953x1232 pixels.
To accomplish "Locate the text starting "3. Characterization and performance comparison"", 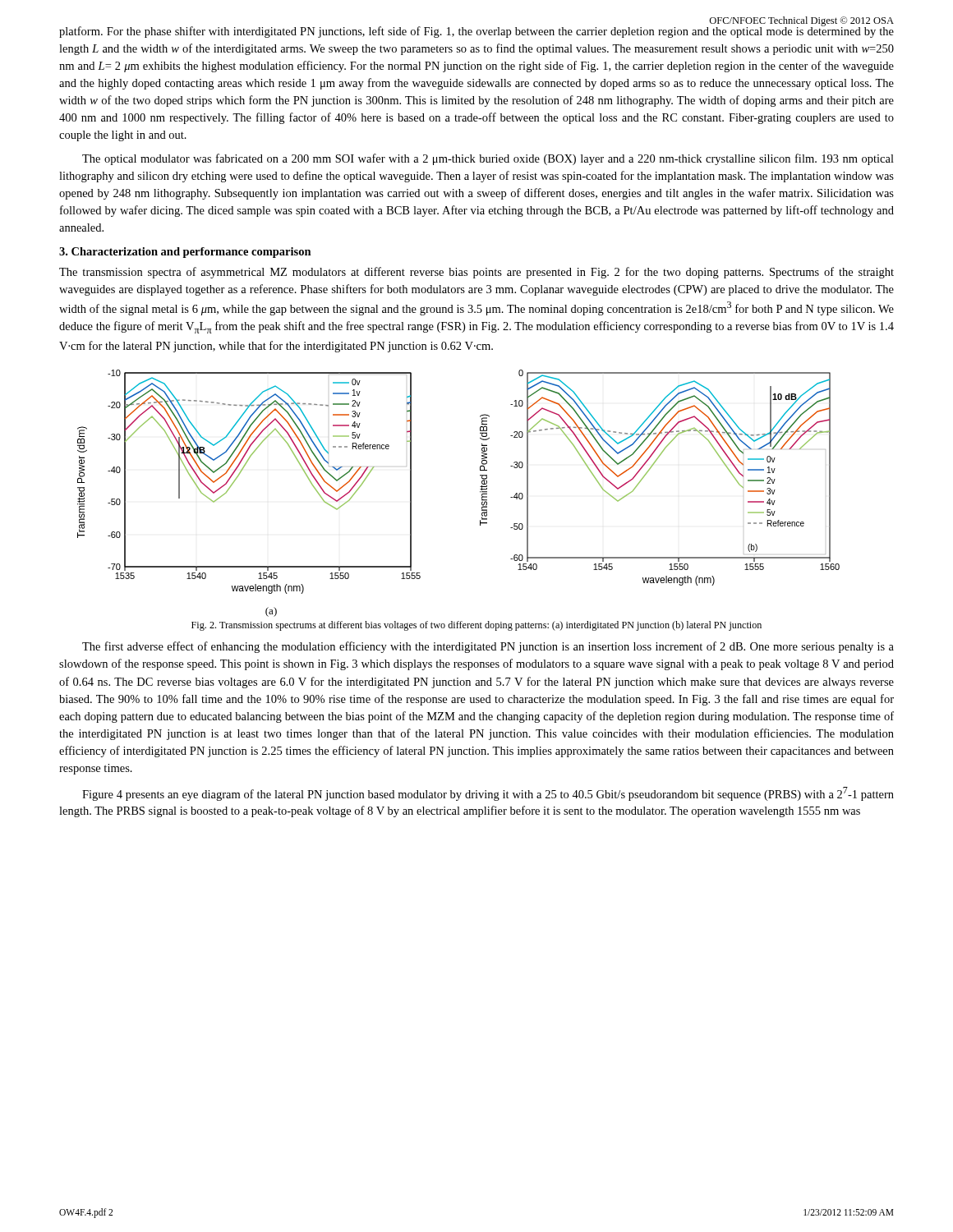I will (185, 252).
